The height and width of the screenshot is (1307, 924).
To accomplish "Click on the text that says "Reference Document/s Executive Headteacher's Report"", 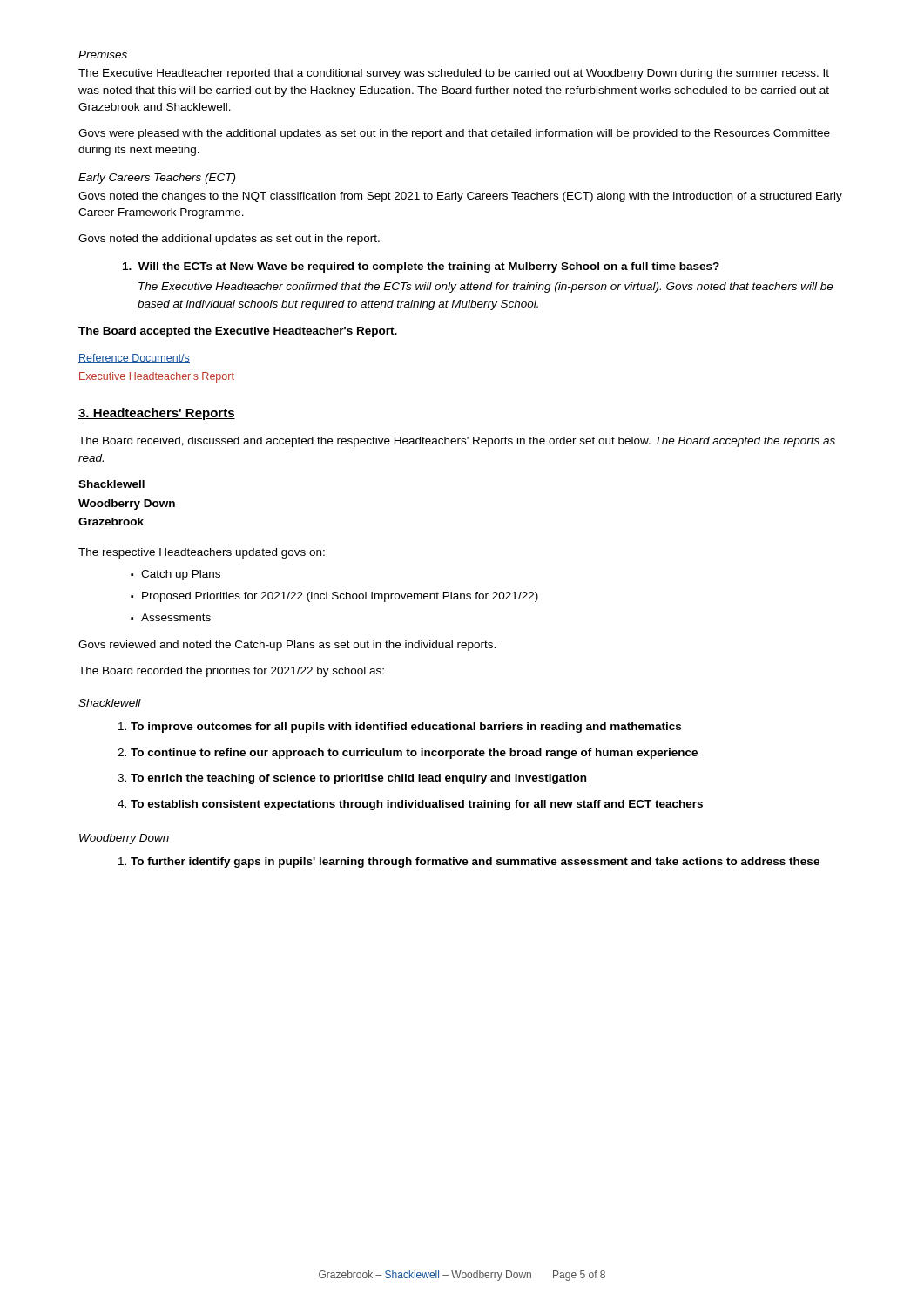I will 156,367.
